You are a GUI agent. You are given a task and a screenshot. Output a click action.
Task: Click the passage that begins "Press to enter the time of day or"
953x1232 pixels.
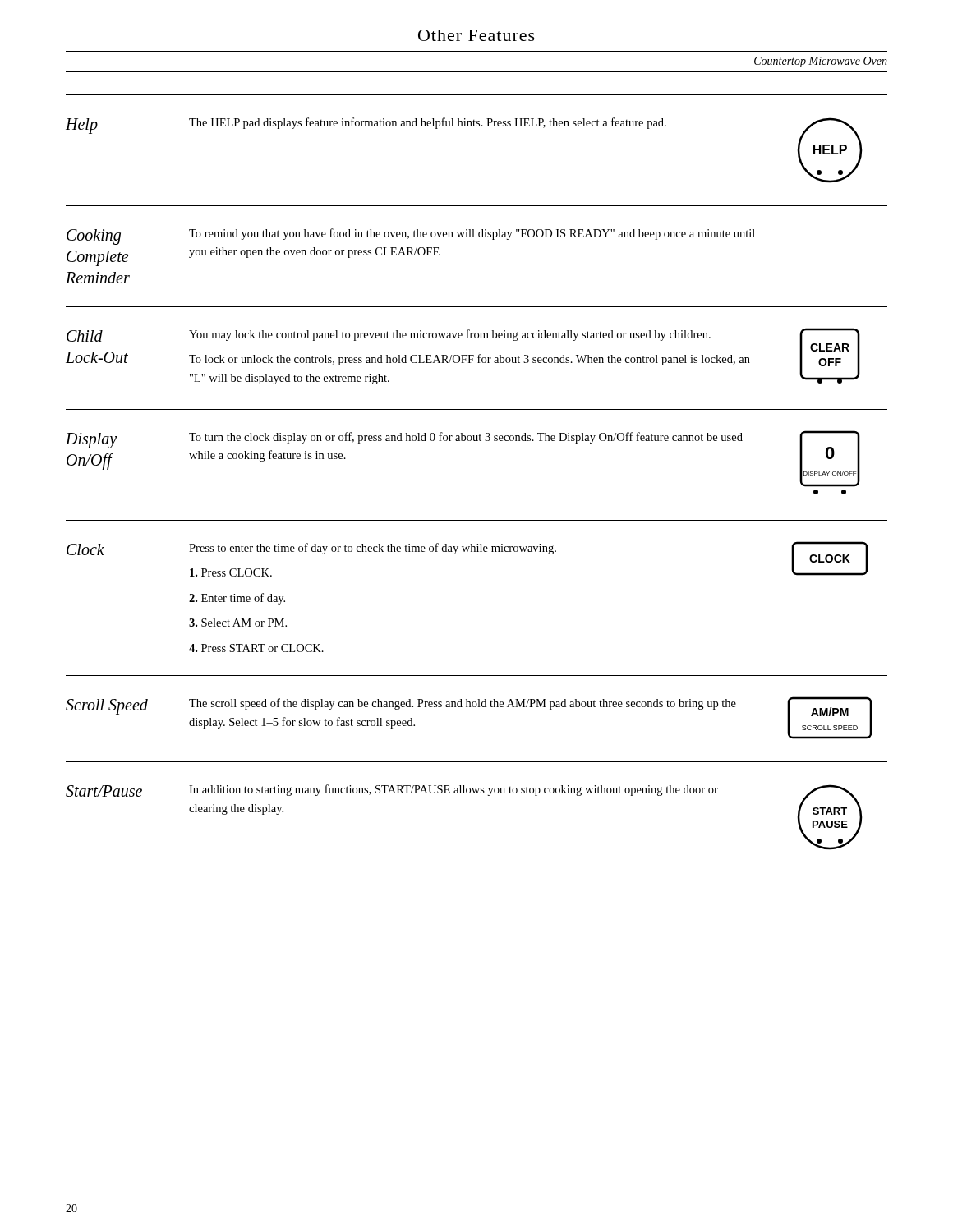point(373,549)
